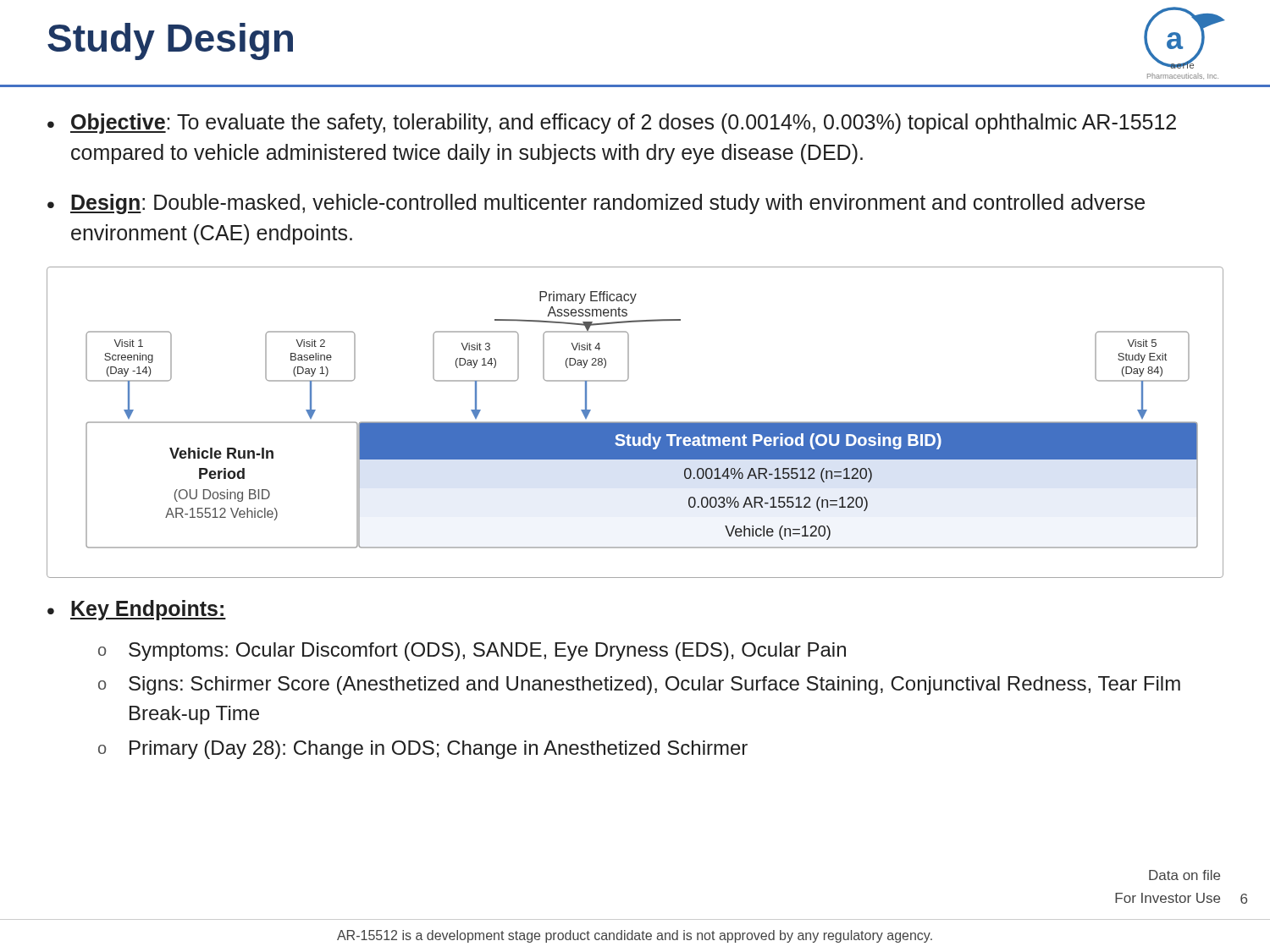
Task: Point to the block beginning "o Symptoms: Ocular Discomfort (ODS), SANDE,"
Action: (472, 650)
